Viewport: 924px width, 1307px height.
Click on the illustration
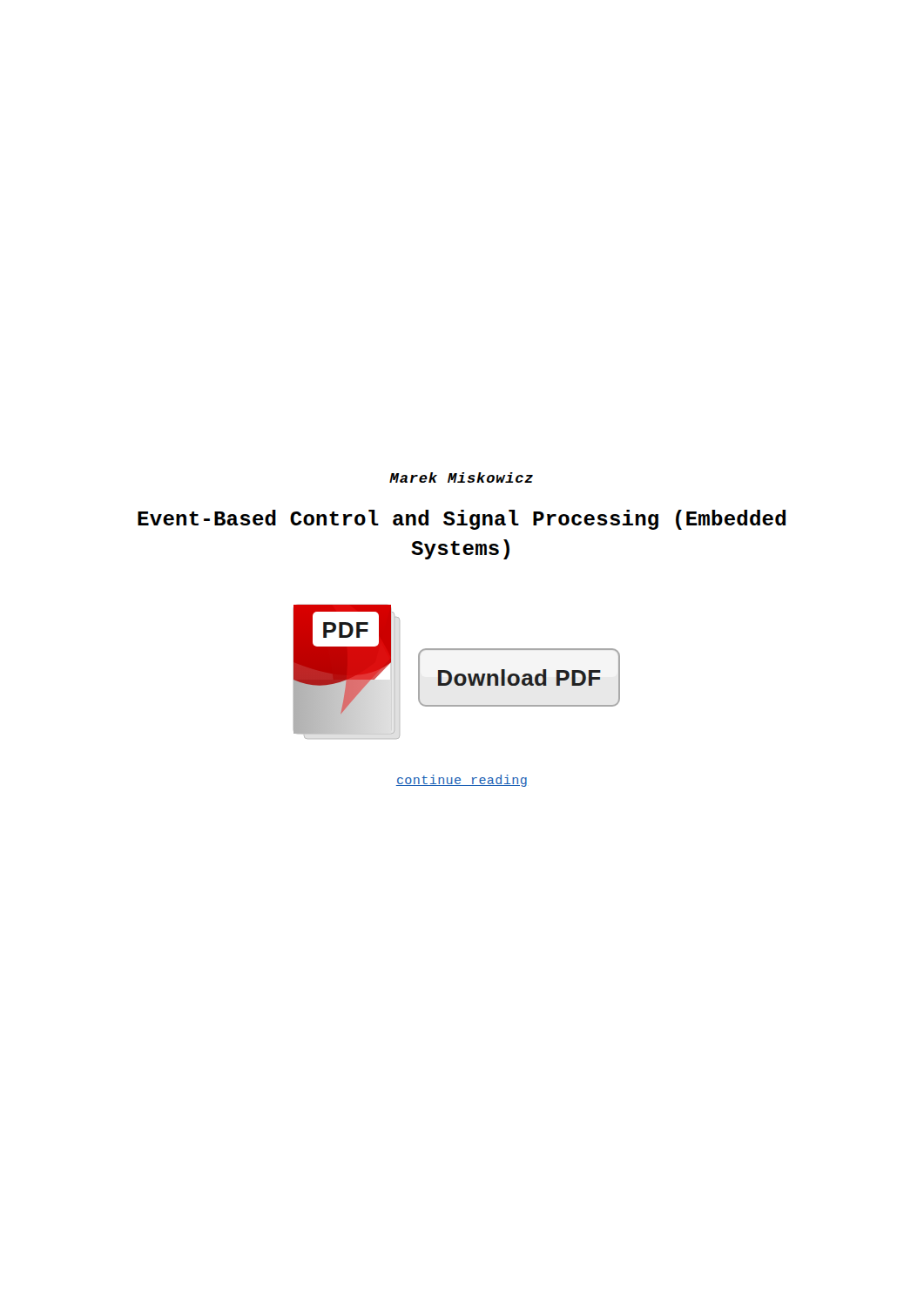point(462,690)
